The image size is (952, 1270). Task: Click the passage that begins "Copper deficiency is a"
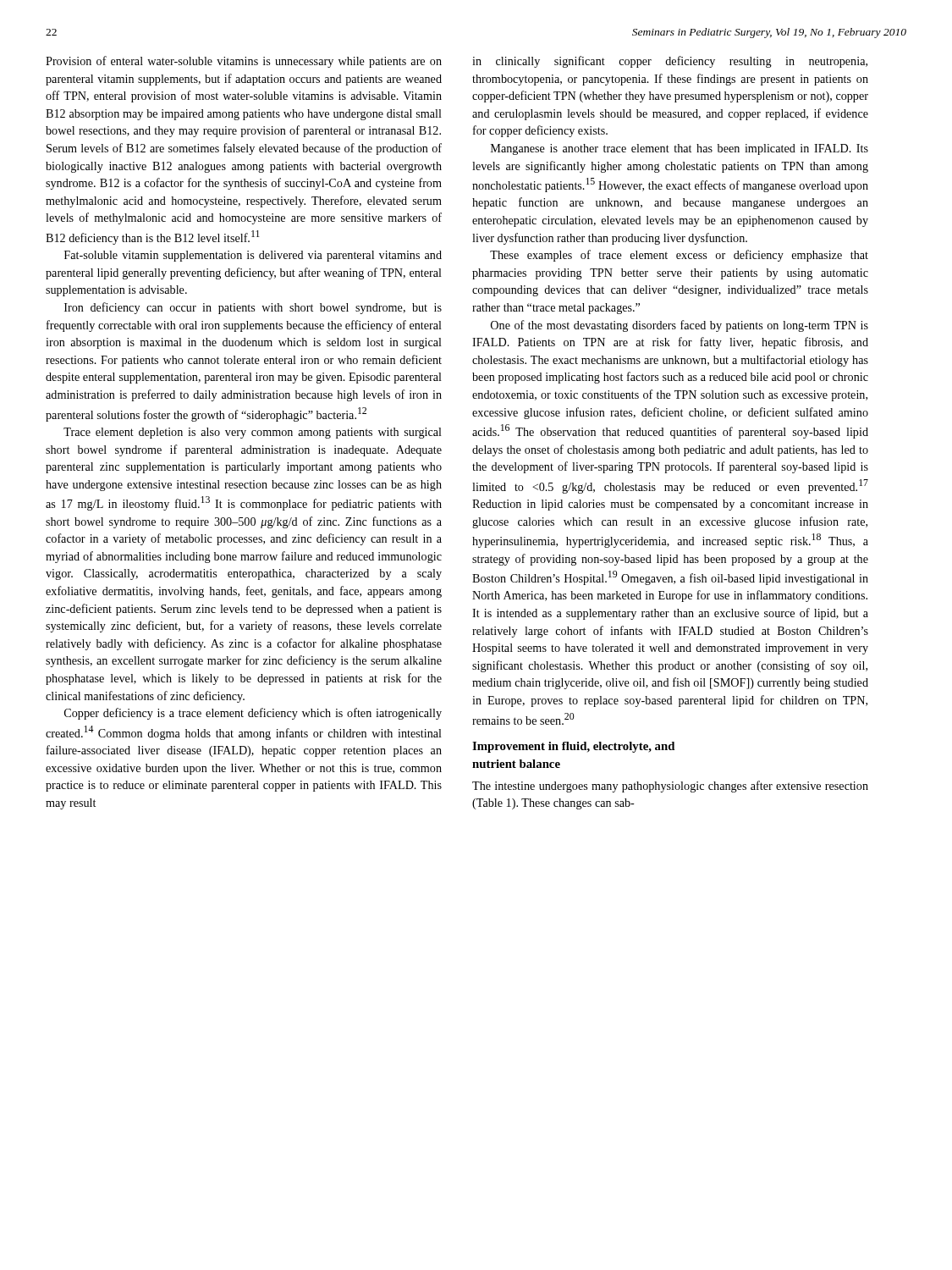pos(244,758)
